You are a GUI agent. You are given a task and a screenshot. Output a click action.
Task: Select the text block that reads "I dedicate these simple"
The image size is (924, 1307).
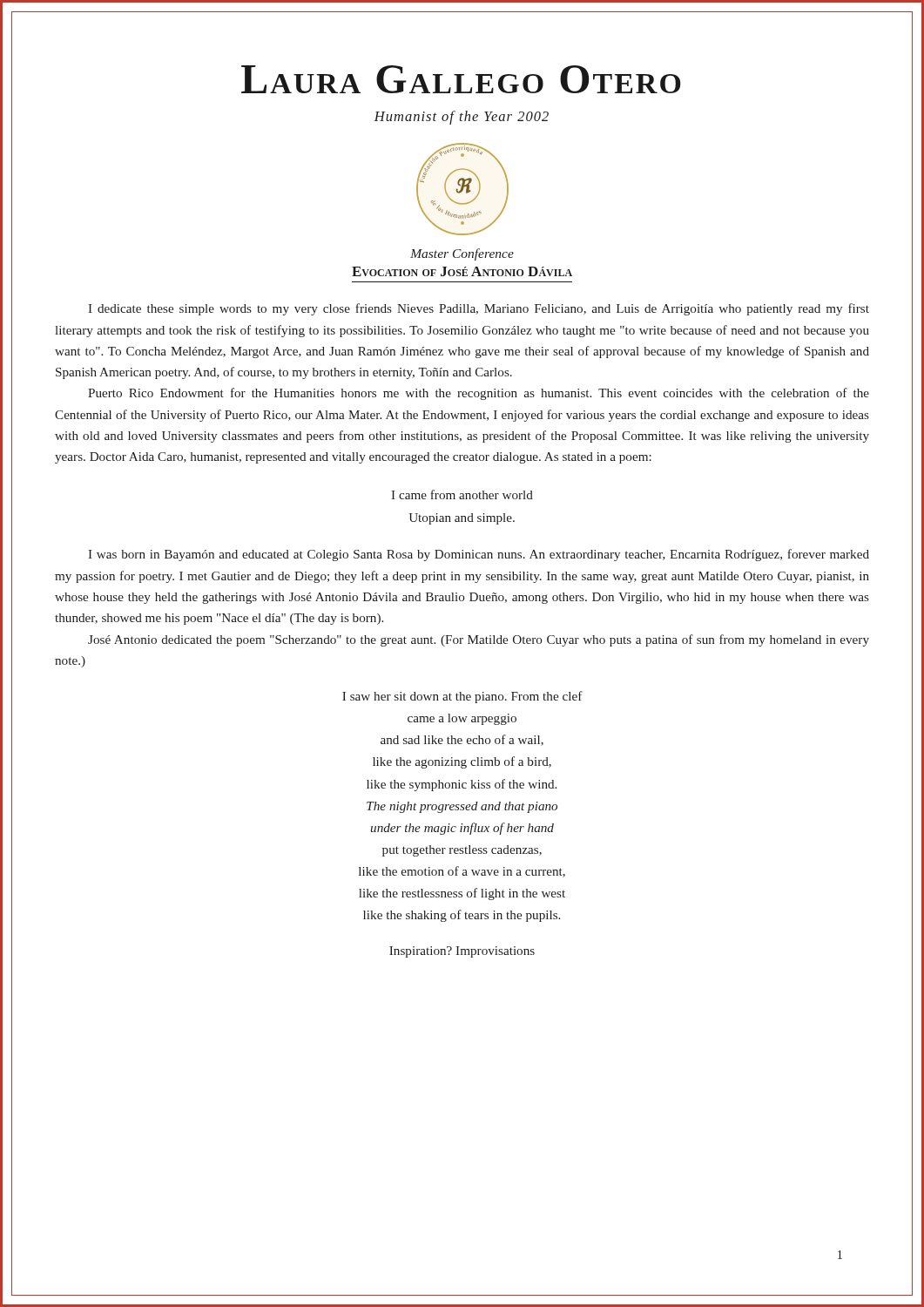coord(462,340)
